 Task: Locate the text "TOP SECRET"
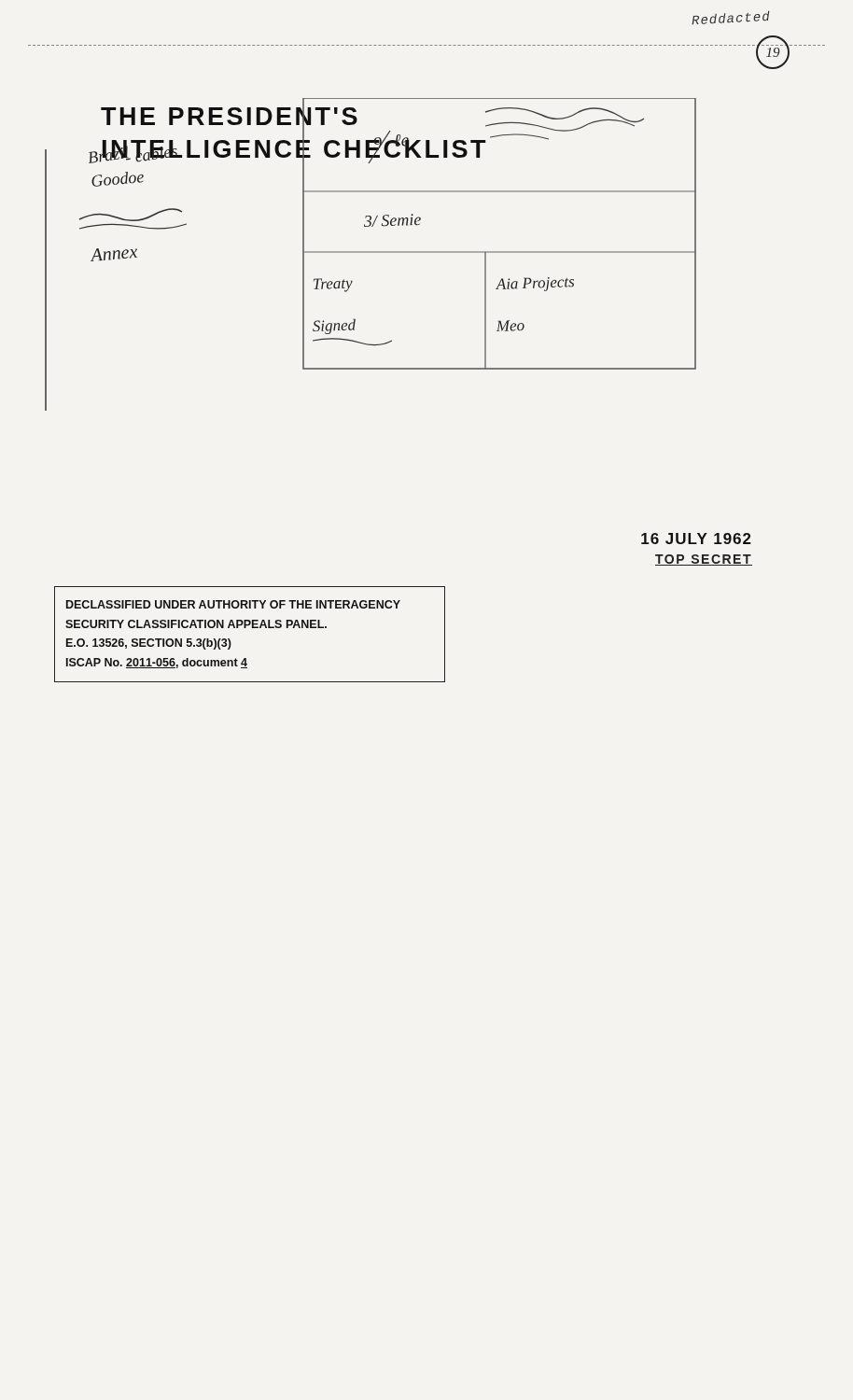coord(704,559)
